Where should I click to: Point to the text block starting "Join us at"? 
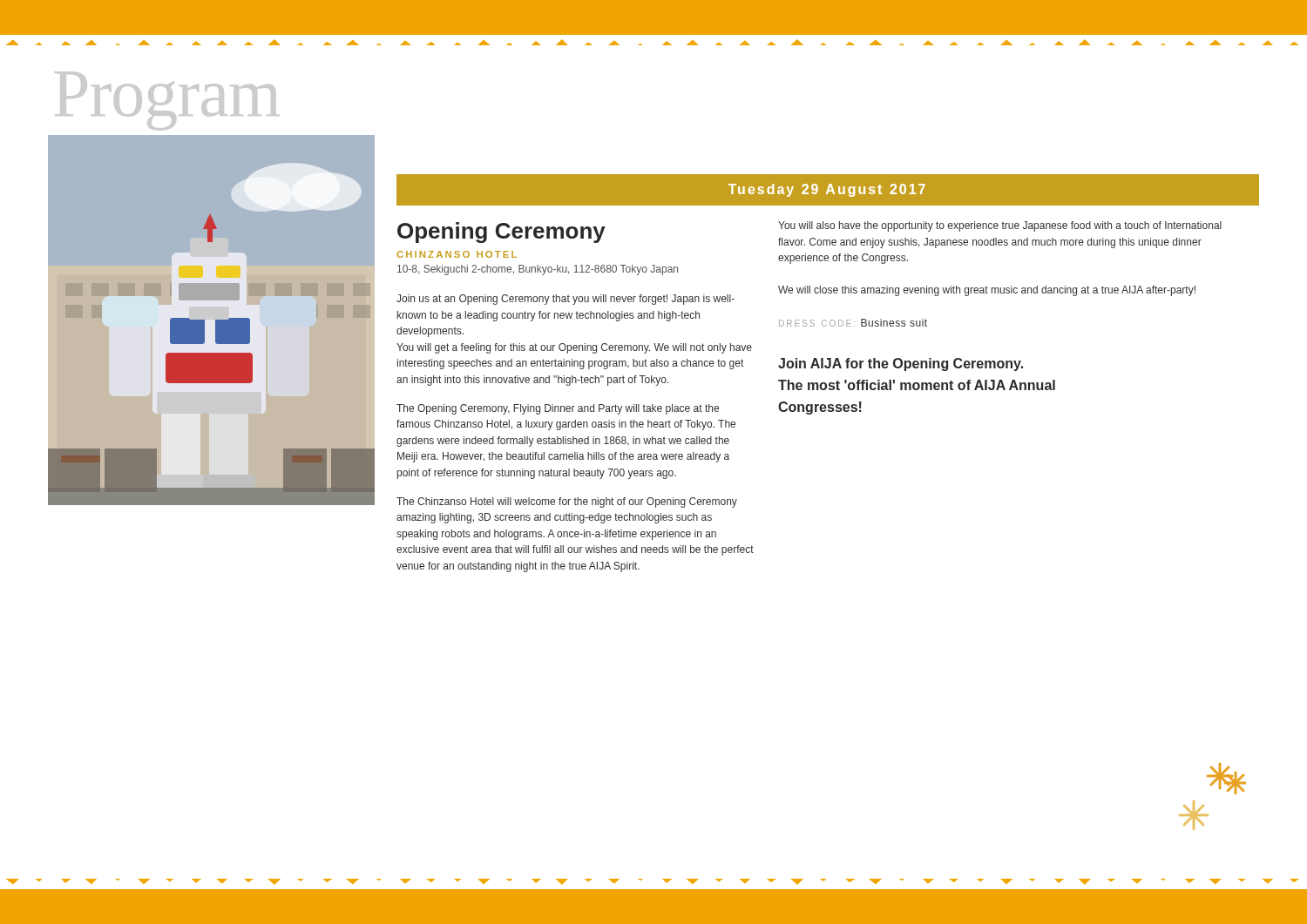(574, 339)
